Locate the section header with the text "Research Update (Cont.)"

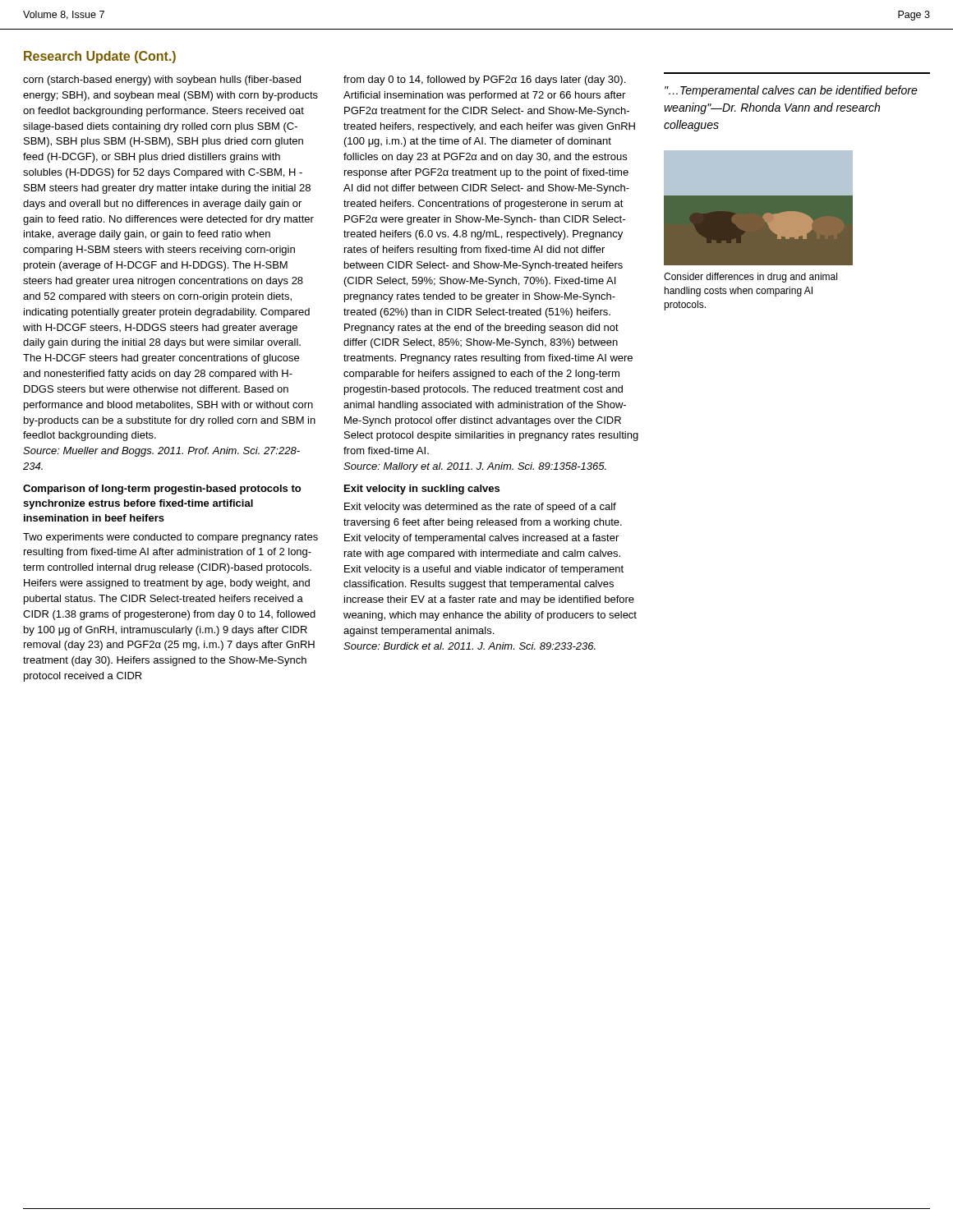[100, 56]
